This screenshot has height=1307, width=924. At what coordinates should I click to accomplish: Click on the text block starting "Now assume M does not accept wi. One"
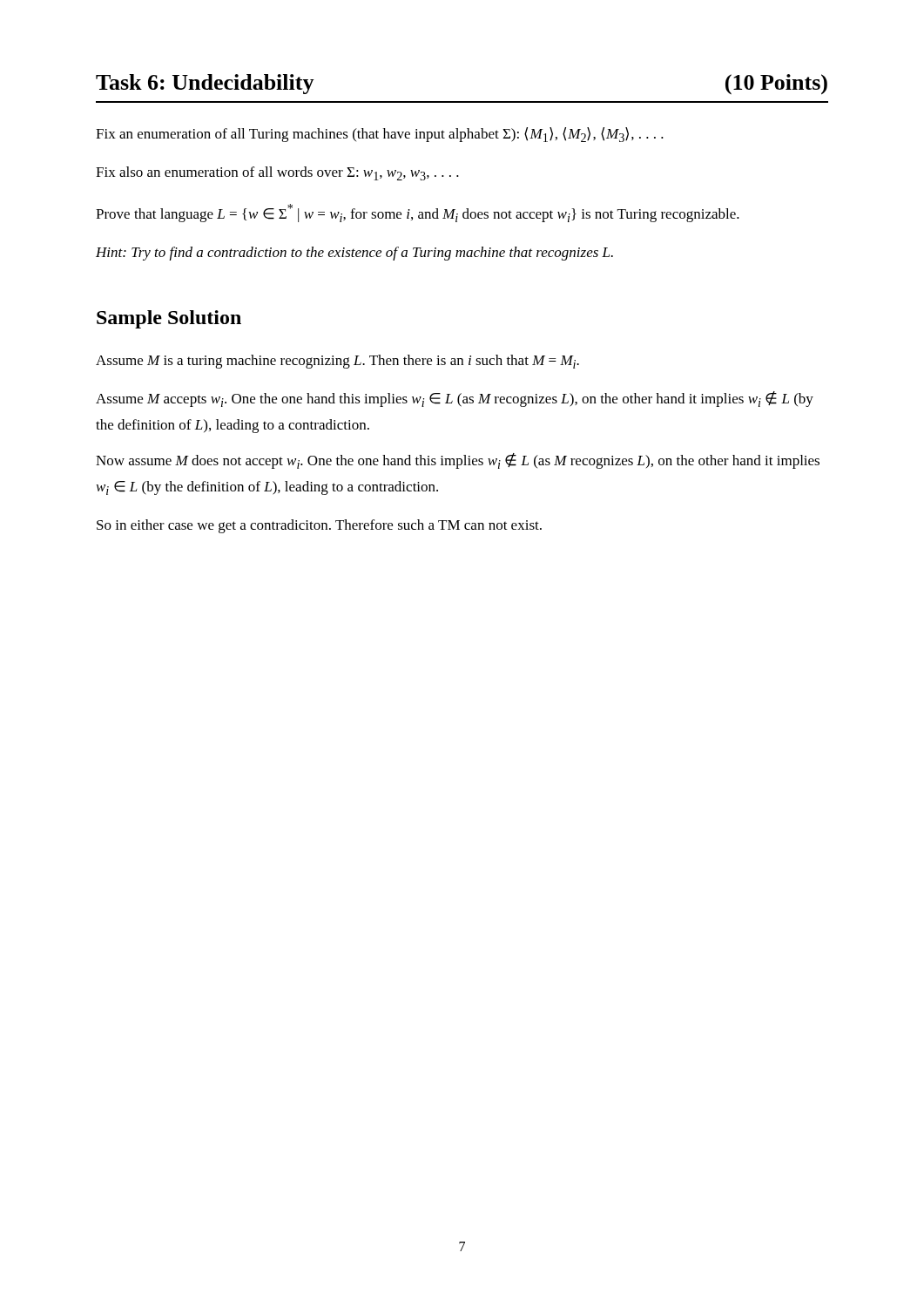458,475
